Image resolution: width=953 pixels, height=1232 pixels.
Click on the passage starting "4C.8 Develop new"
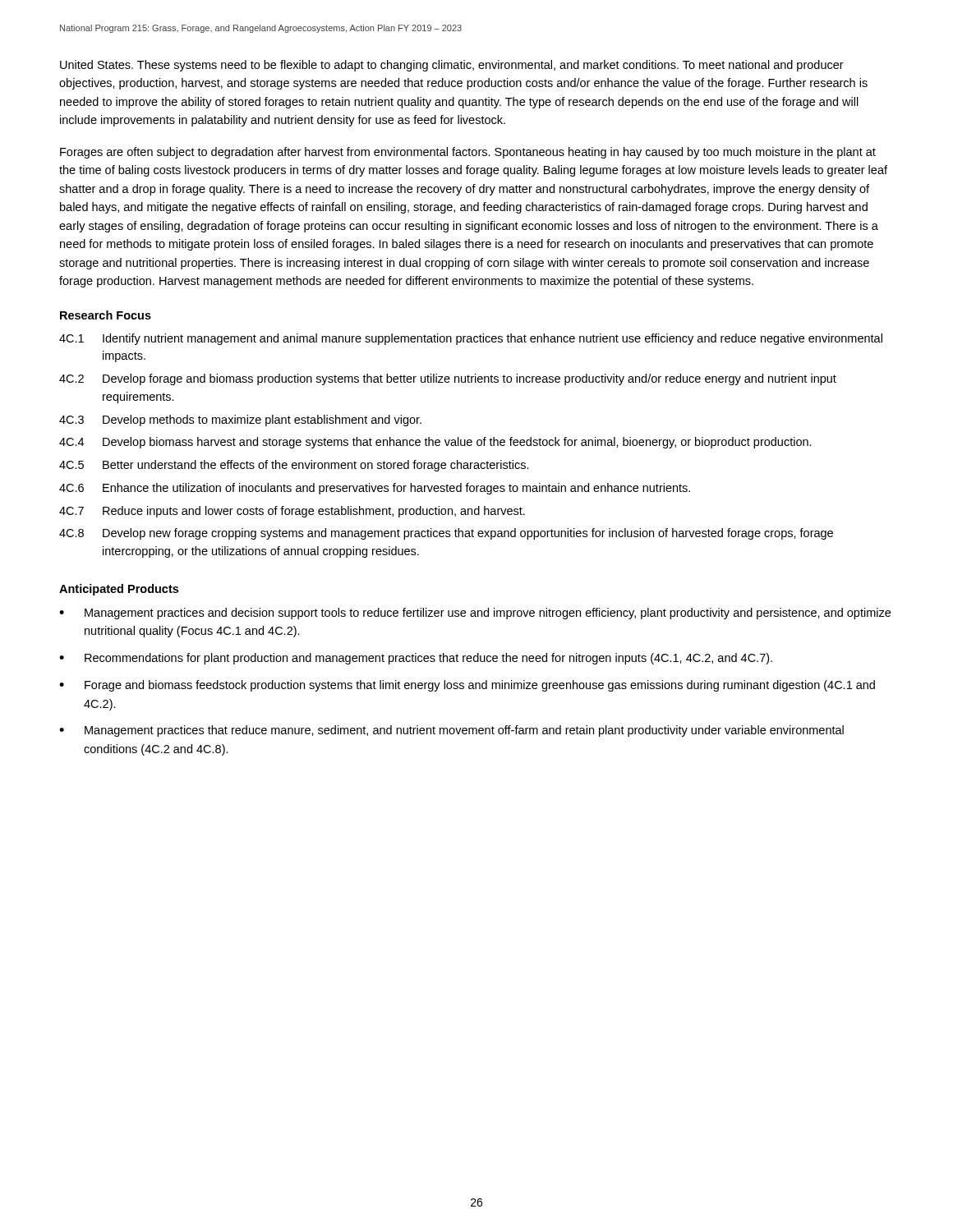click(476, 543)
